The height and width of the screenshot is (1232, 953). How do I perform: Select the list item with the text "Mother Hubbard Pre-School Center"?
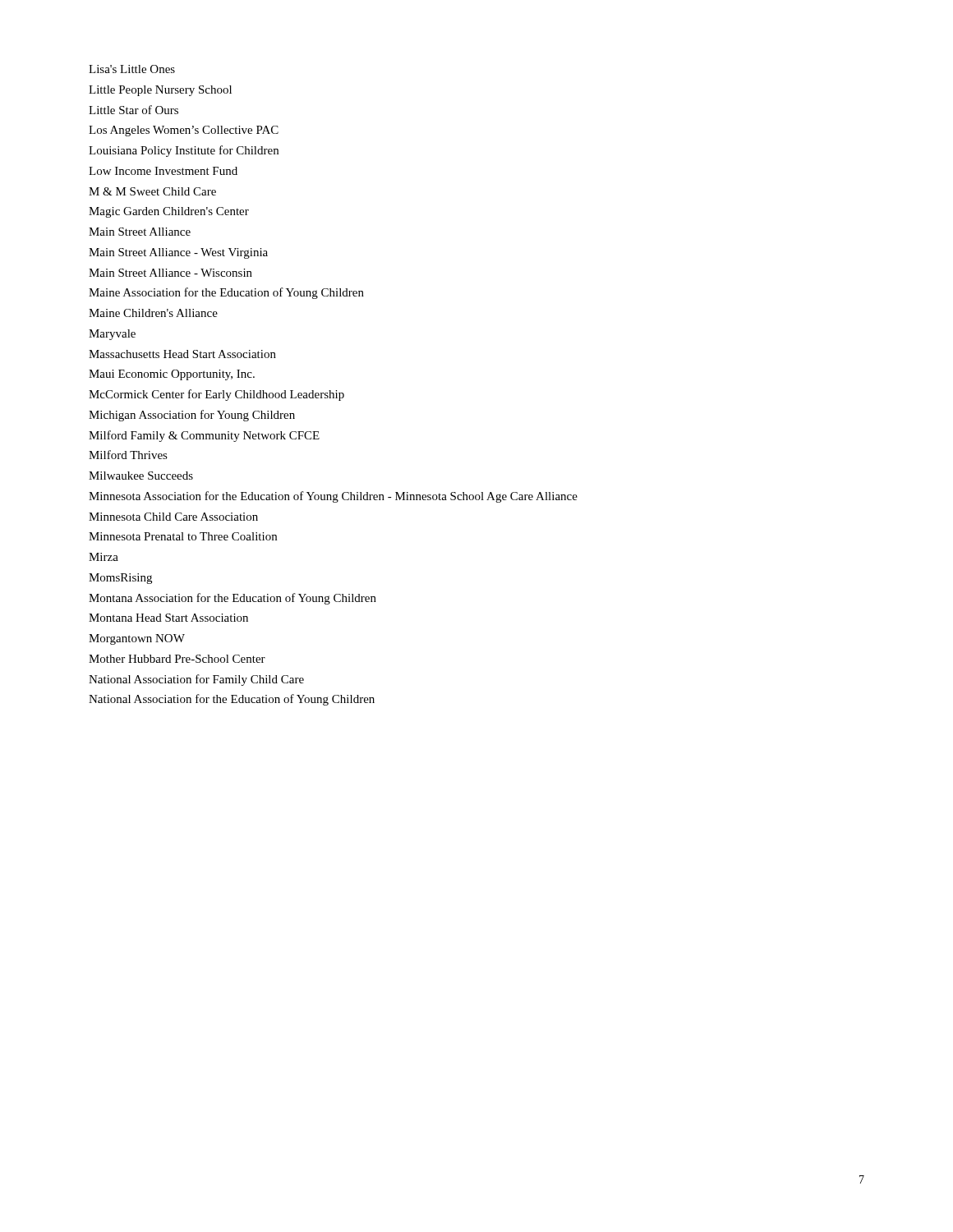[x=177, y=659]
